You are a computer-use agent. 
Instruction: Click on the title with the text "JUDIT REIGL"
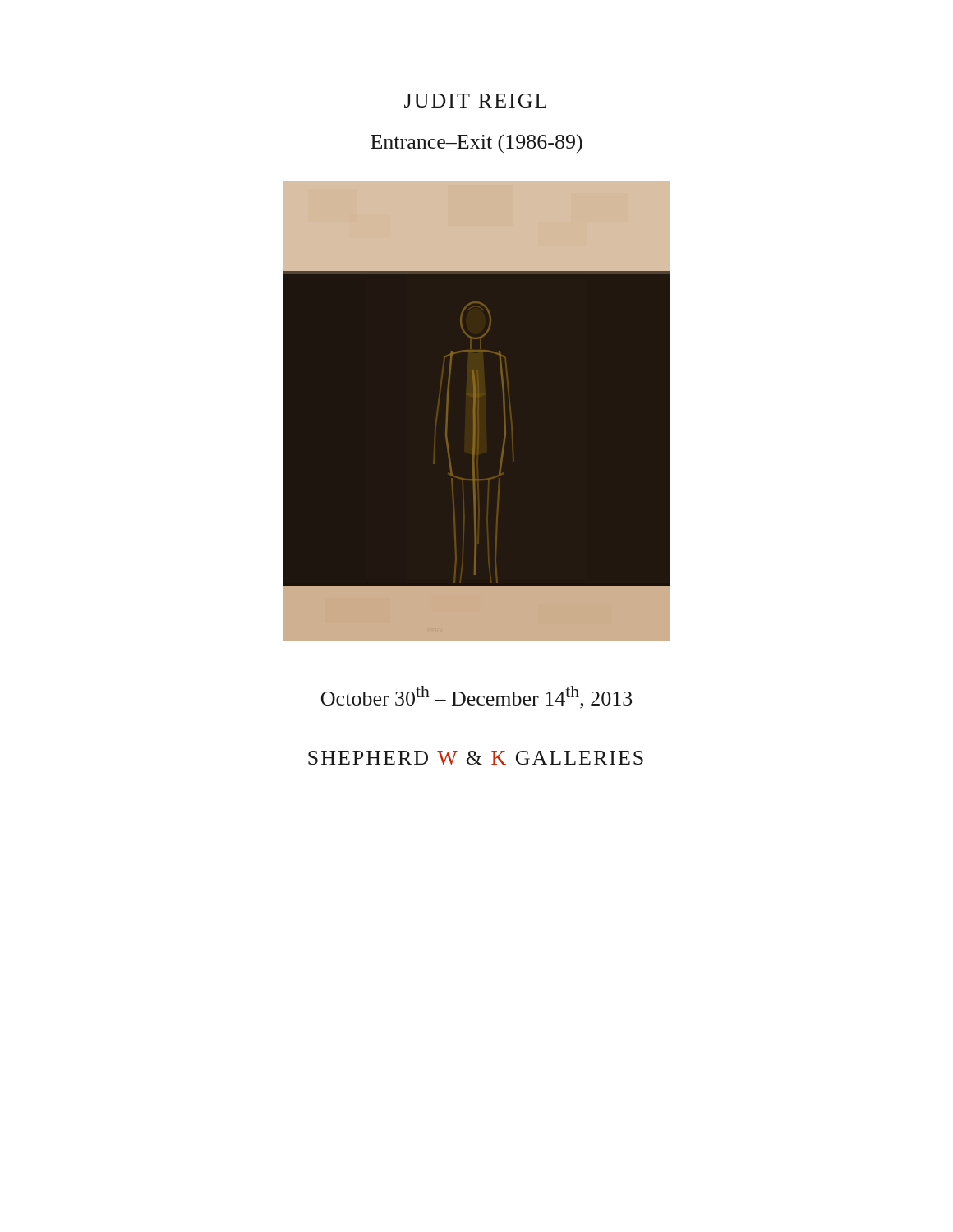[476, 101]
